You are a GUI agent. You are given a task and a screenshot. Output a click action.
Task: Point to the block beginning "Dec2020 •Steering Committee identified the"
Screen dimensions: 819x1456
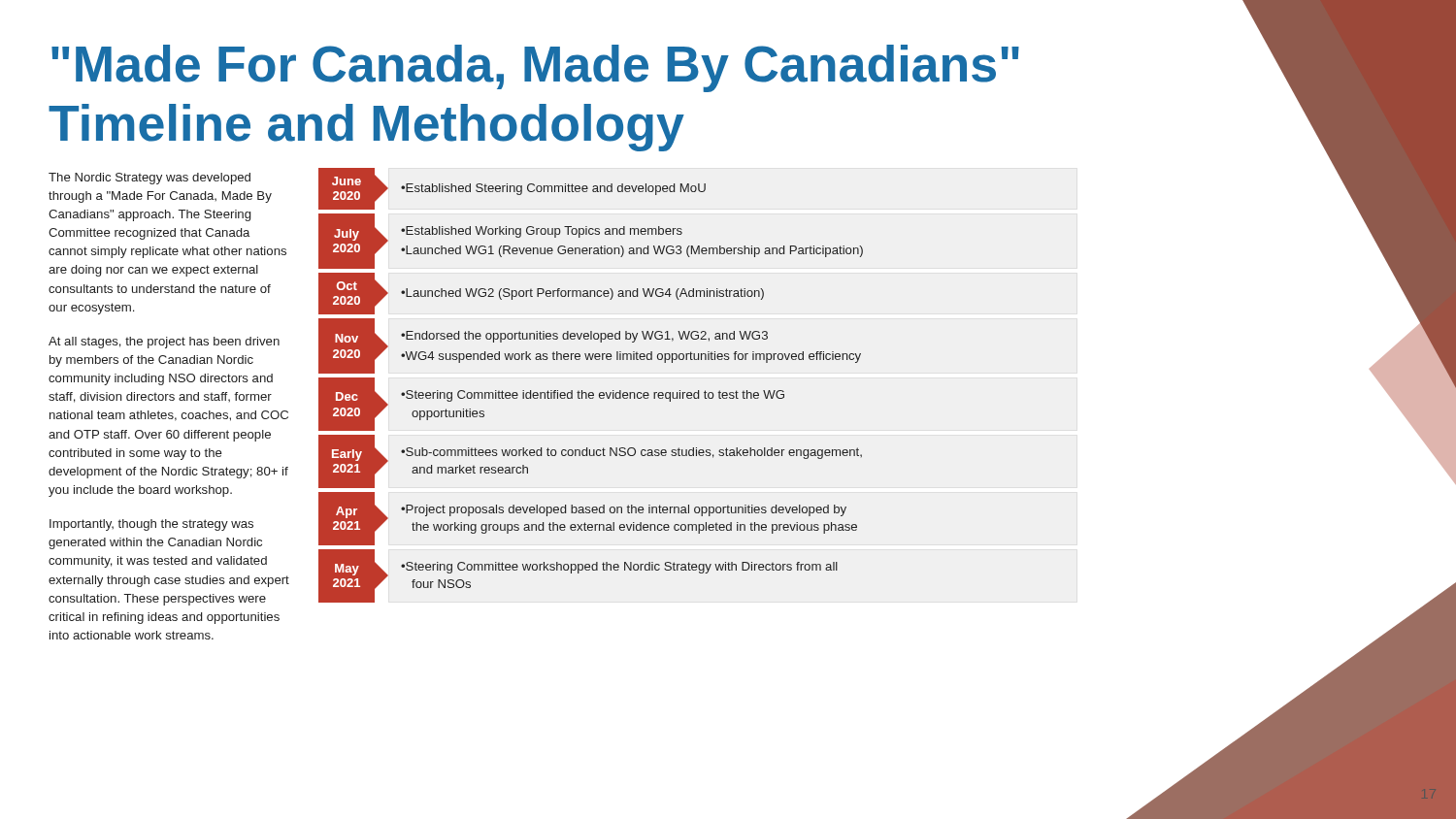click(x=698, y=404)
